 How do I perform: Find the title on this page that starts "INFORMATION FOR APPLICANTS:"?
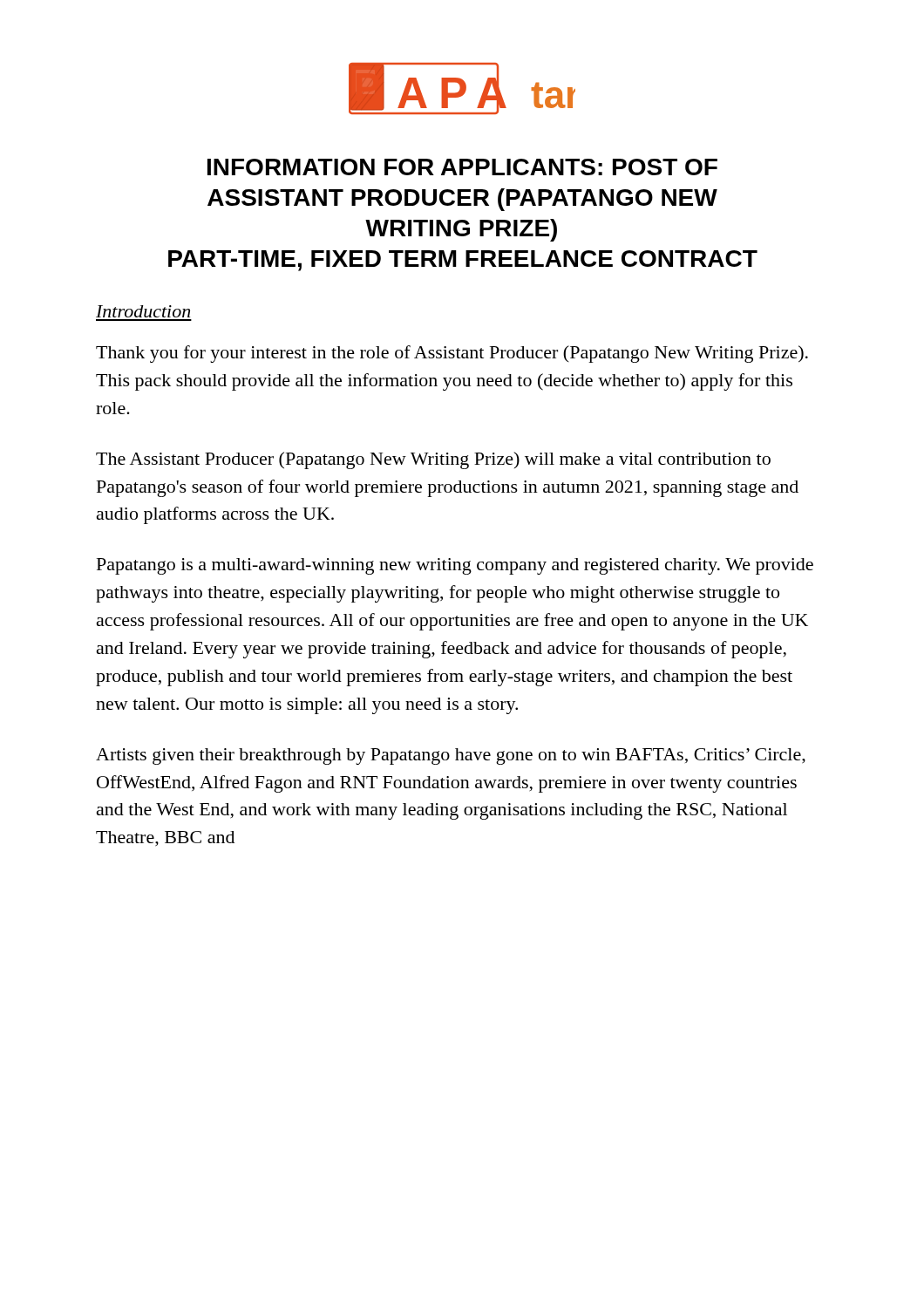pyautogui.click(x=462, y=213)
